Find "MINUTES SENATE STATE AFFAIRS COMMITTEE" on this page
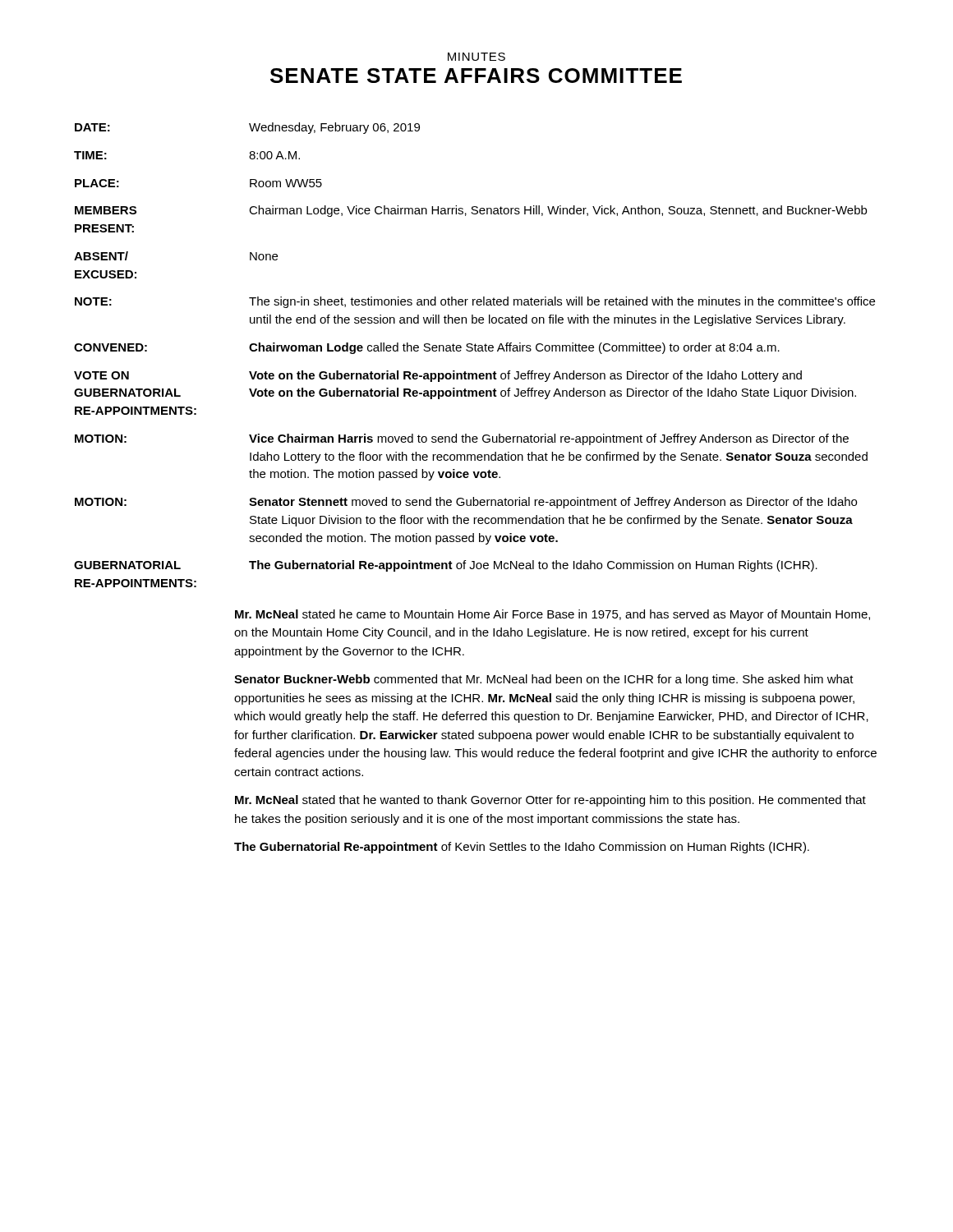The width and height of the screenshot is (953, 1232). coord(476,69)
